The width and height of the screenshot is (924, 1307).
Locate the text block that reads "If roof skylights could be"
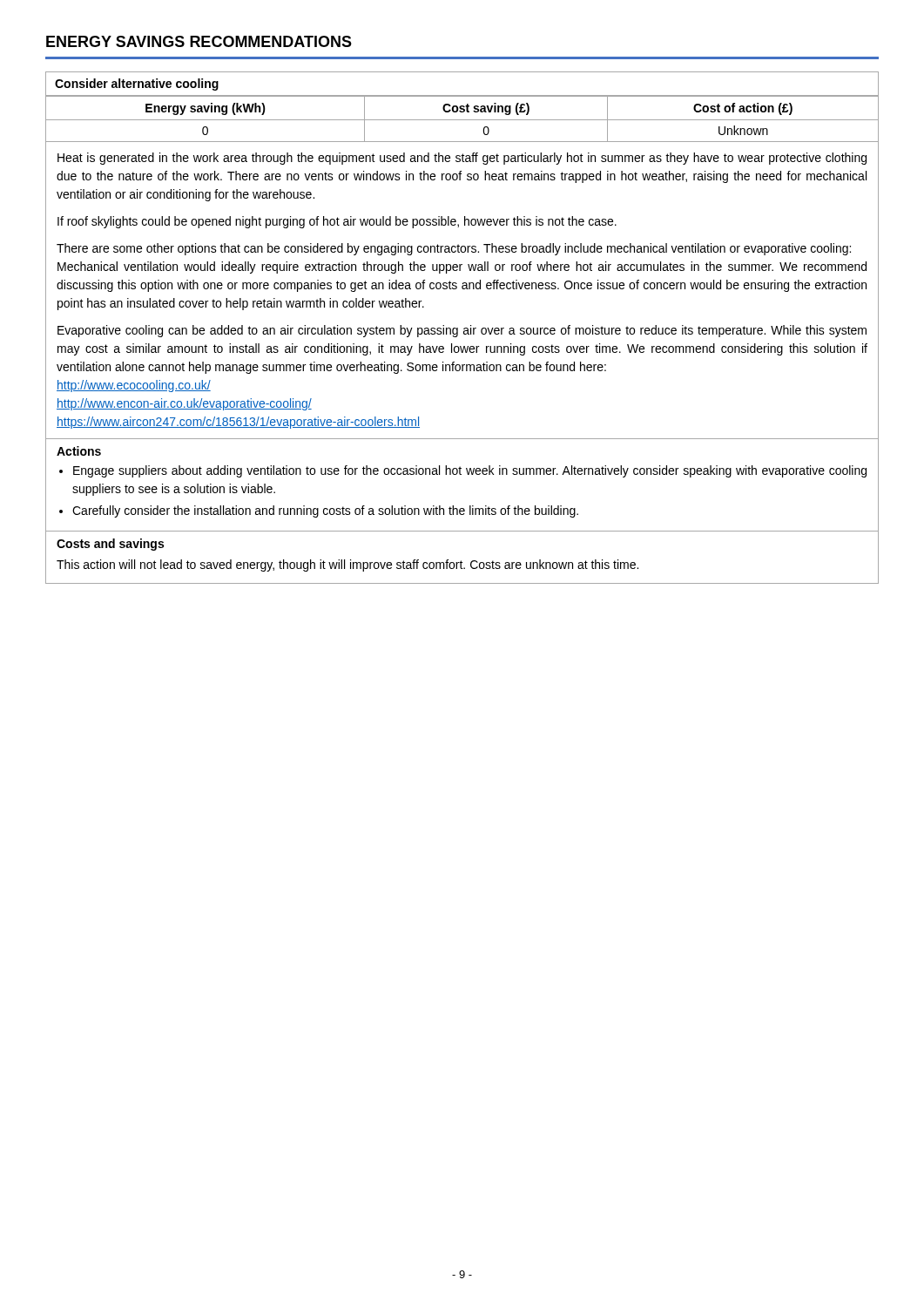tap(337, 221)
